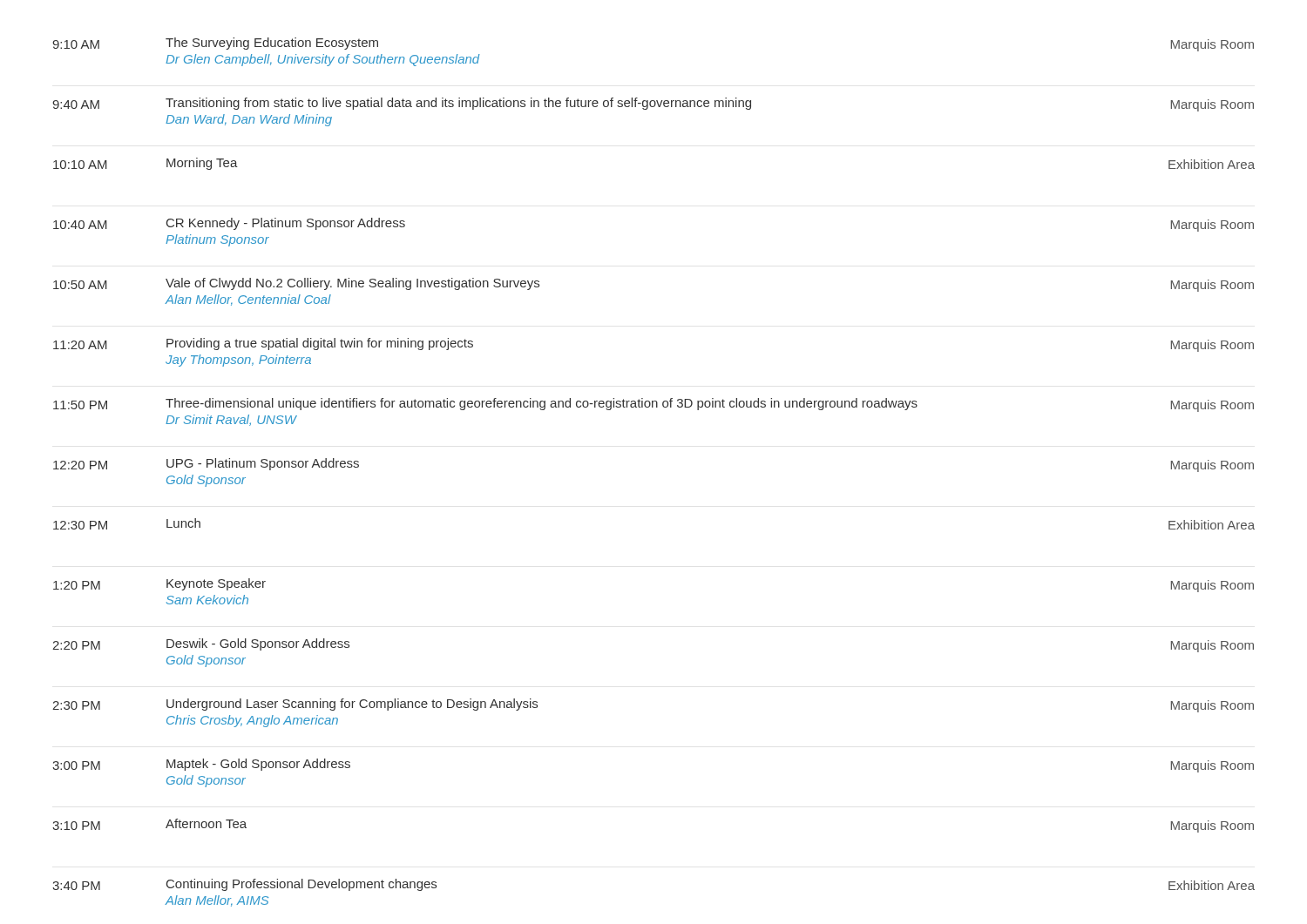Find the block starting "10:50 AM Vale of Clwydd No.2 Colliery."
The height and width of the screenshot is (924, 1307).
[83, 284]
